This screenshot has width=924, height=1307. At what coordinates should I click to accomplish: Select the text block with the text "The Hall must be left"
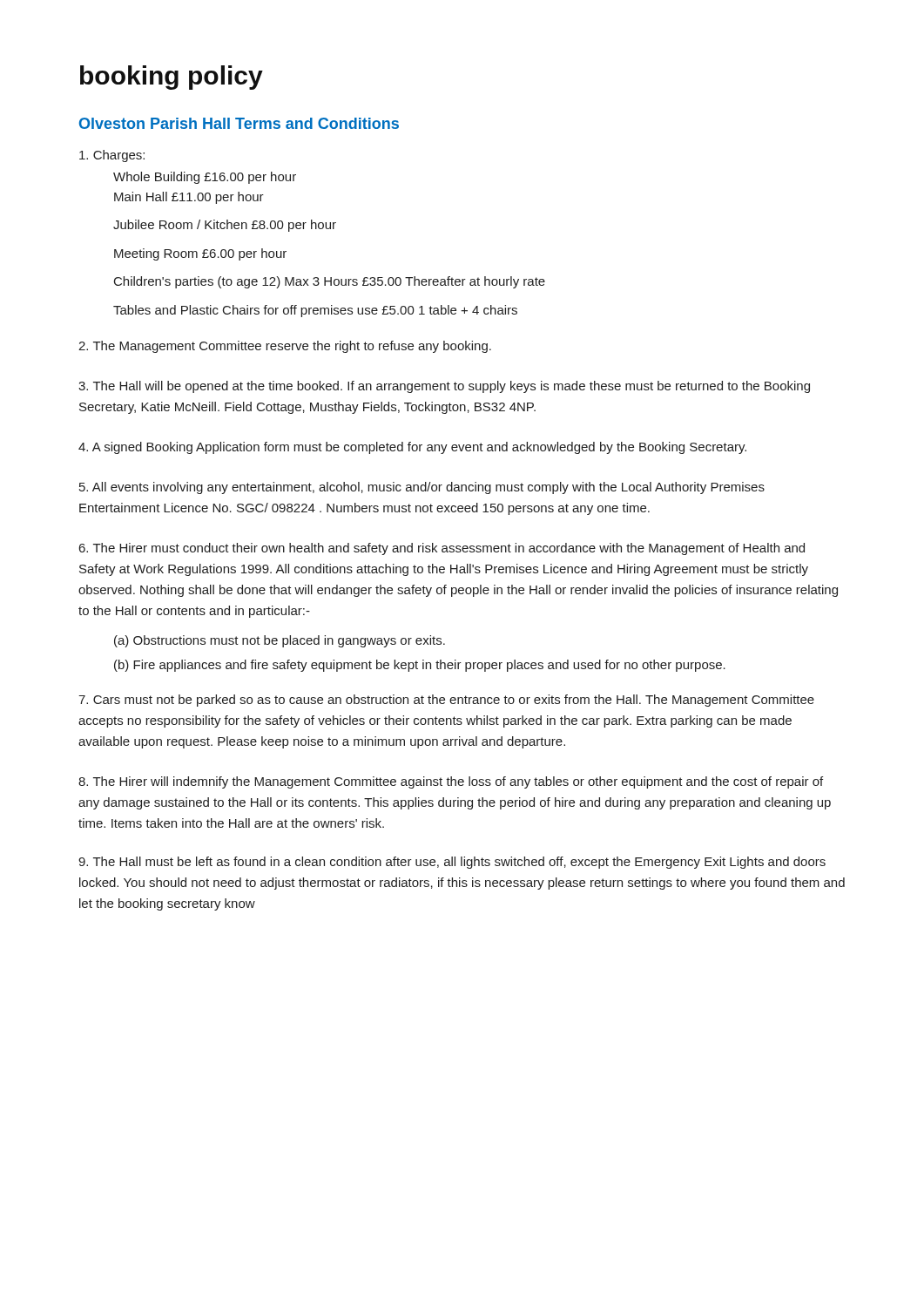pyautogui.click(x=462, y=882)
